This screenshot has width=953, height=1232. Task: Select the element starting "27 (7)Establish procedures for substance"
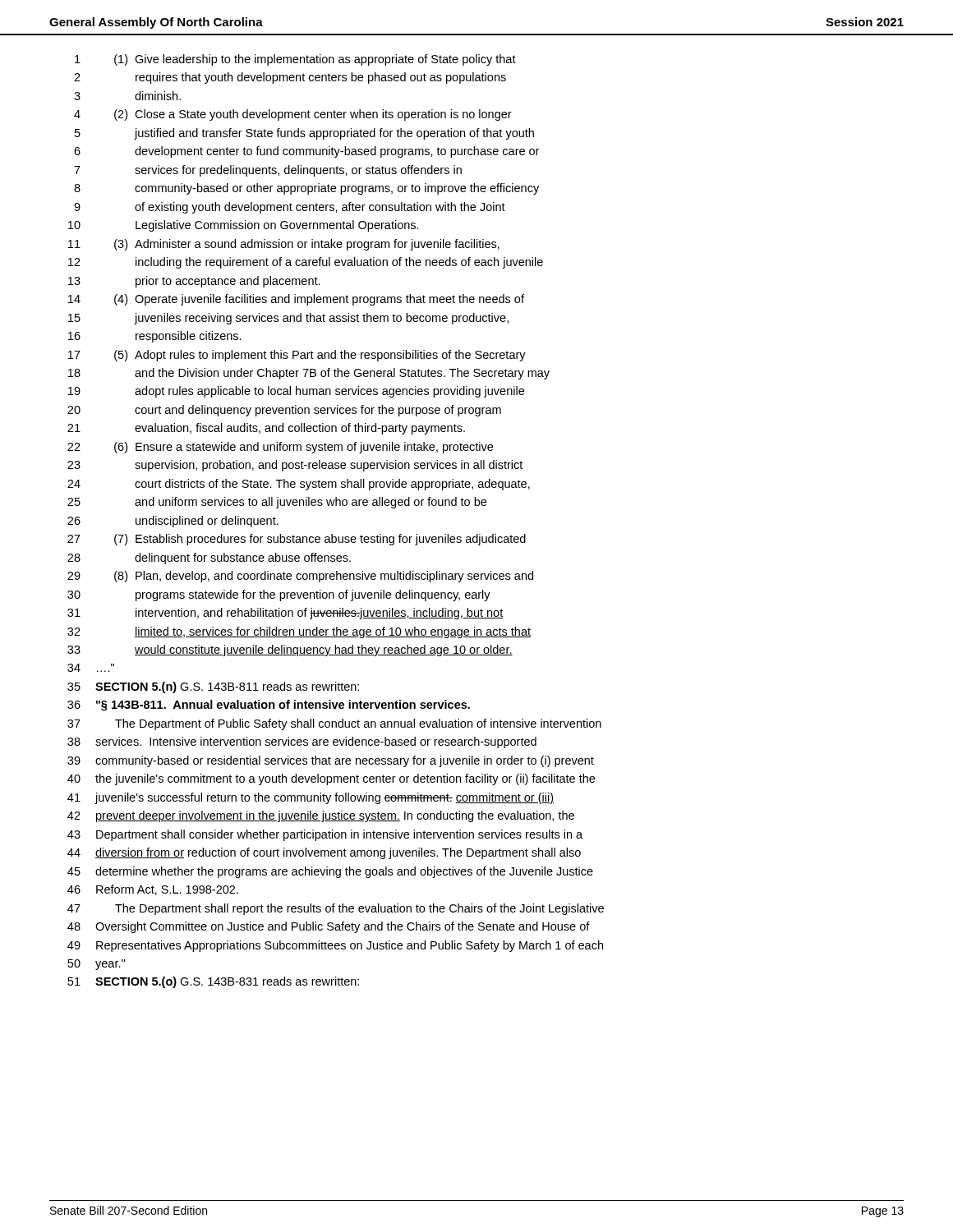tap(476, 548)
